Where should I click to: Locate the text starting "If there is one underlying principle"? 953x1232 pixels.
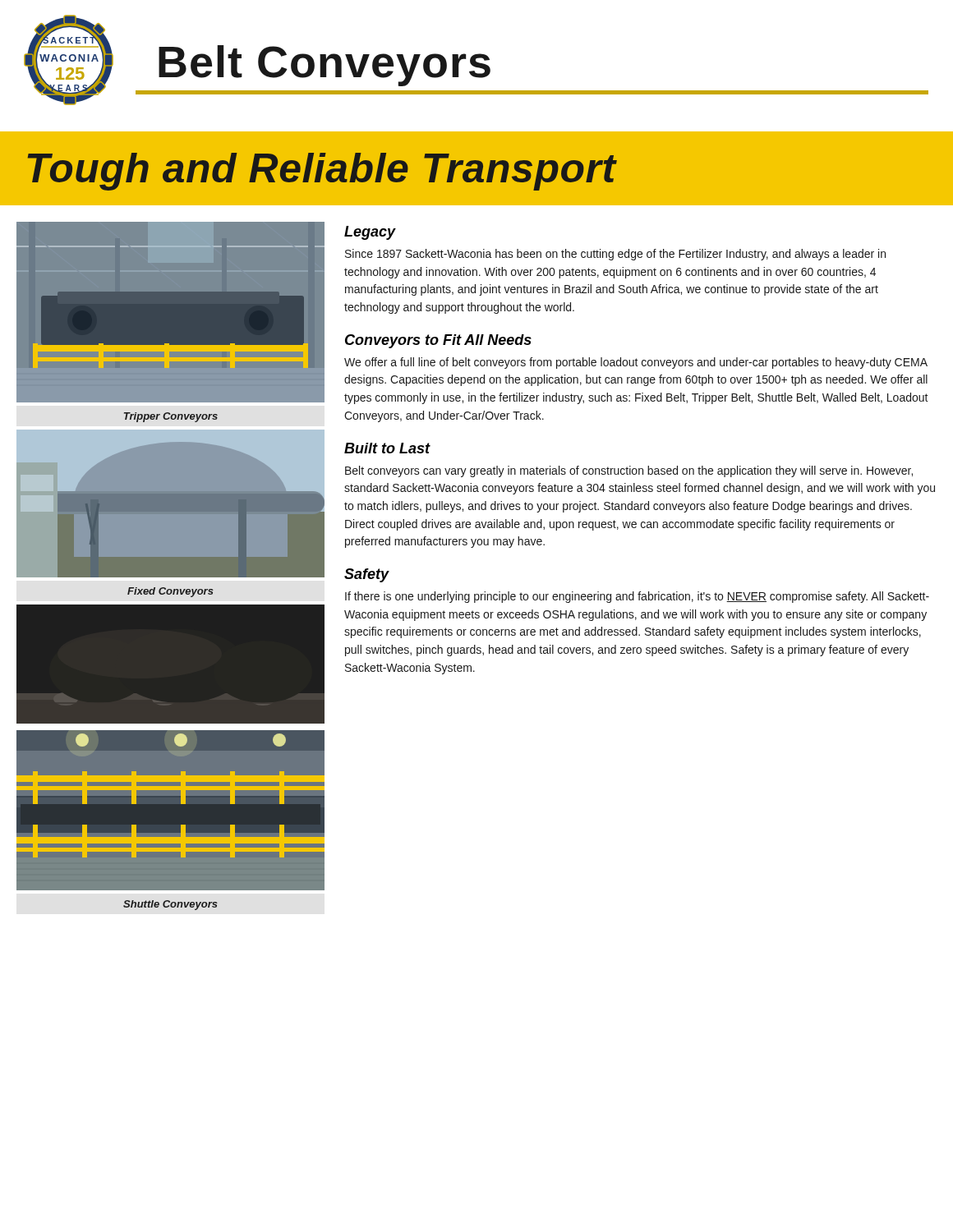click(637, 632)
